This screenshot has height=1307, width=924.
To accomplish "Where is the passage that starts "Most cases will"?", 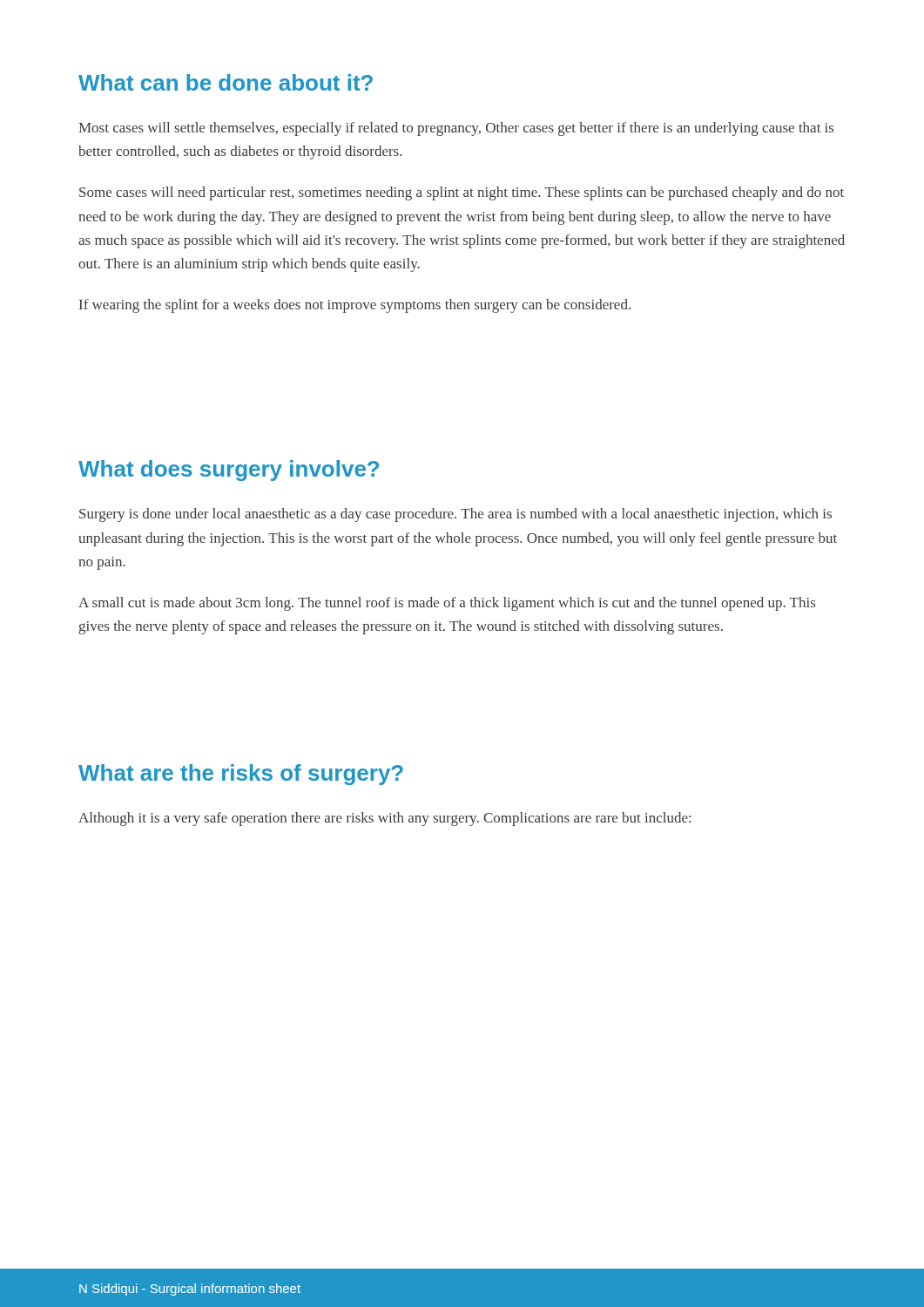I will (x=462, y=140).
